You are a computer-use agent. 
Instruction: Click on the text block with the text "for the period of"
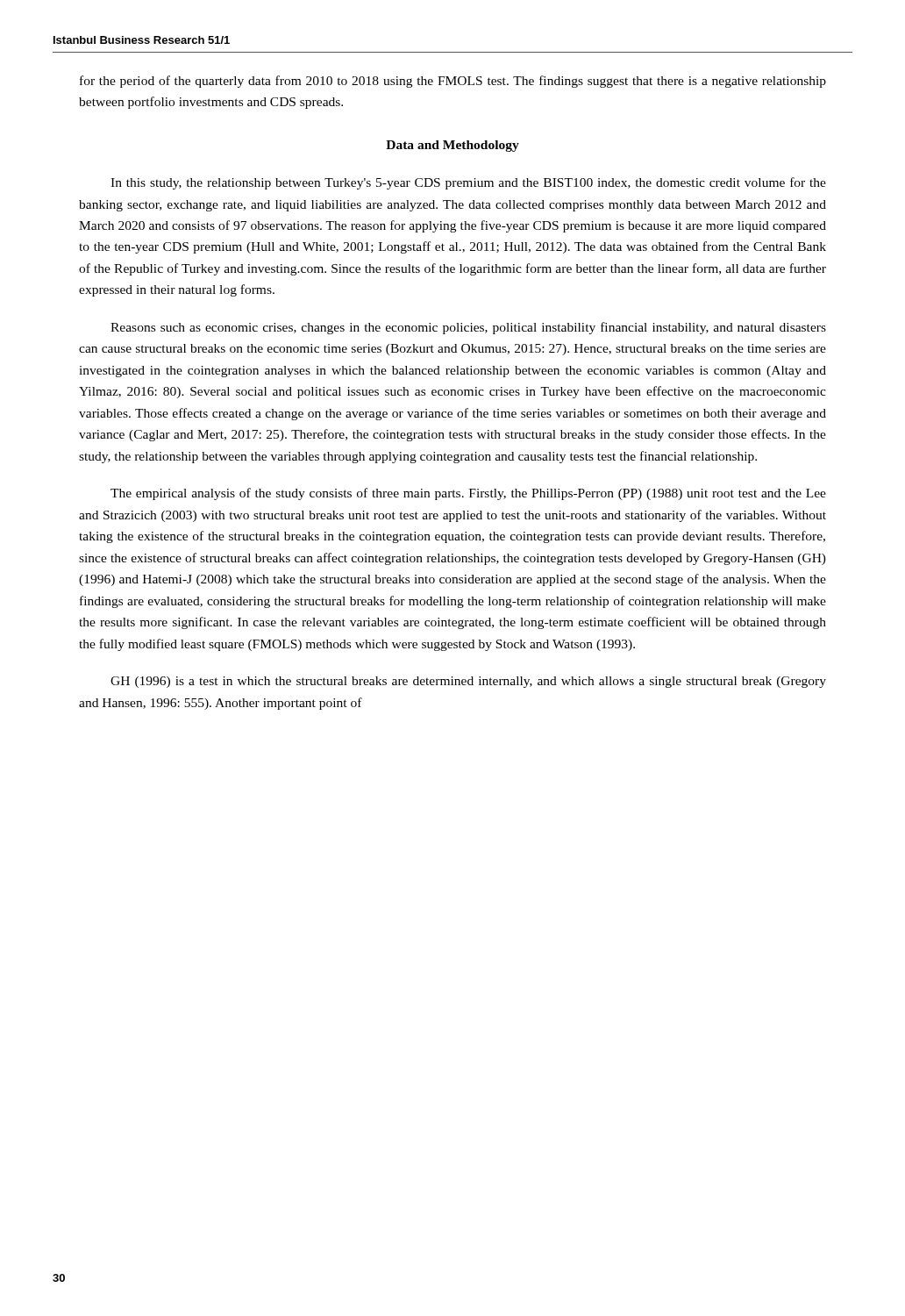(452, 91)
